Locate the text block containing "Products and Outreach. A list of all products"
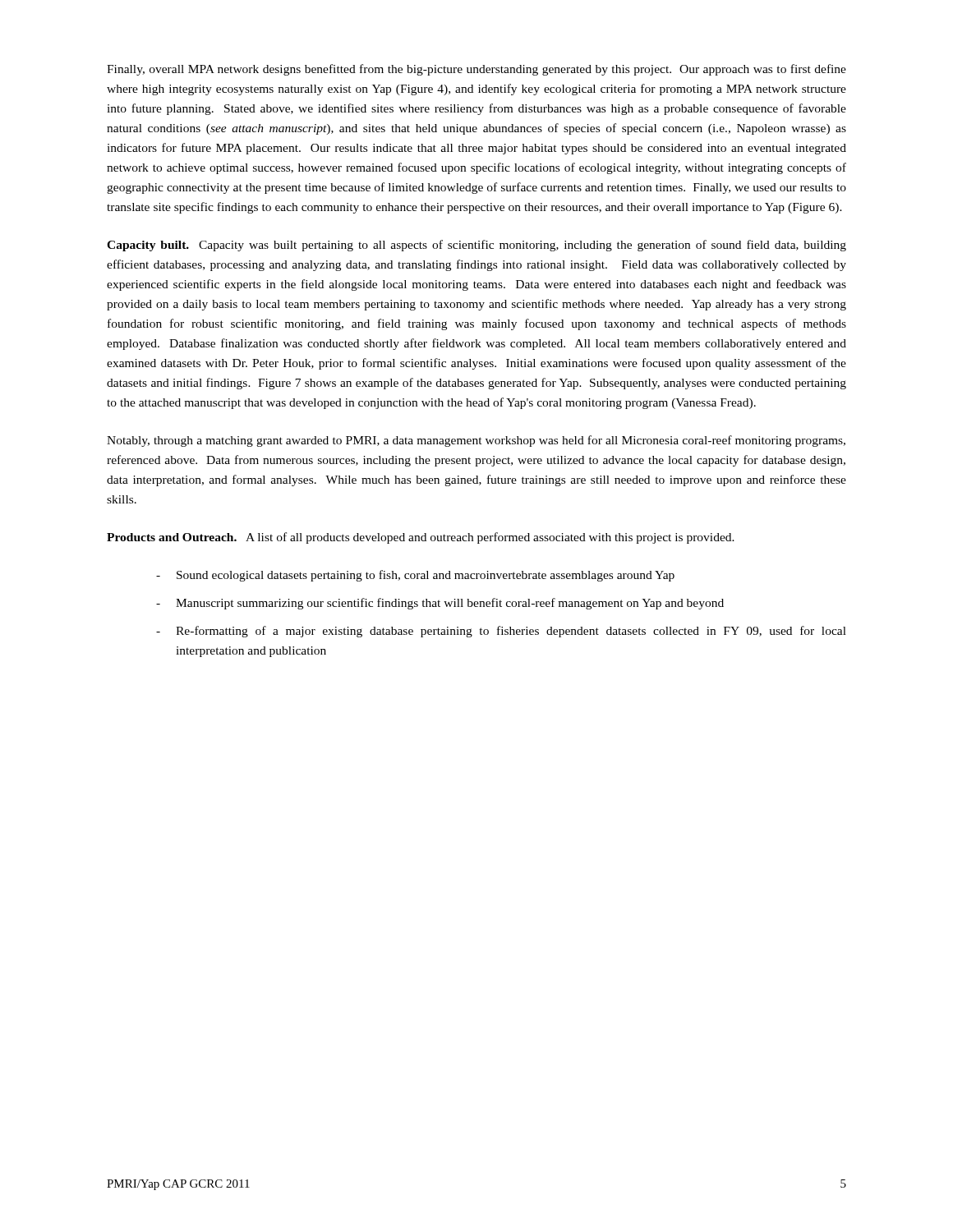This screenshot has height=1232, width=953. [421, 537]
